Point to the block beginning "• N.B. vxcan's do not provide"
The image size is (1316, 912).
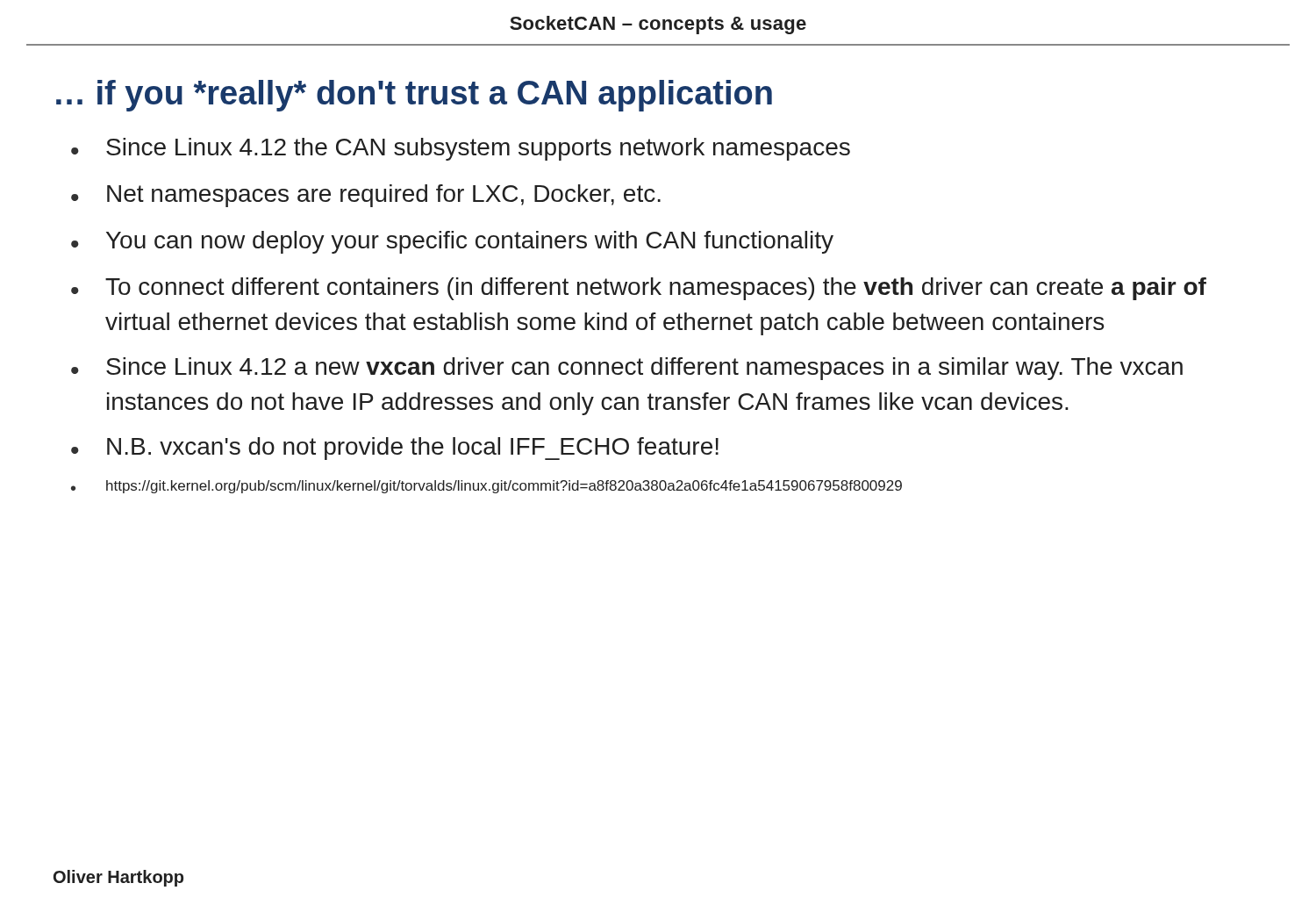pyautogui.click(x=667, y=448)
